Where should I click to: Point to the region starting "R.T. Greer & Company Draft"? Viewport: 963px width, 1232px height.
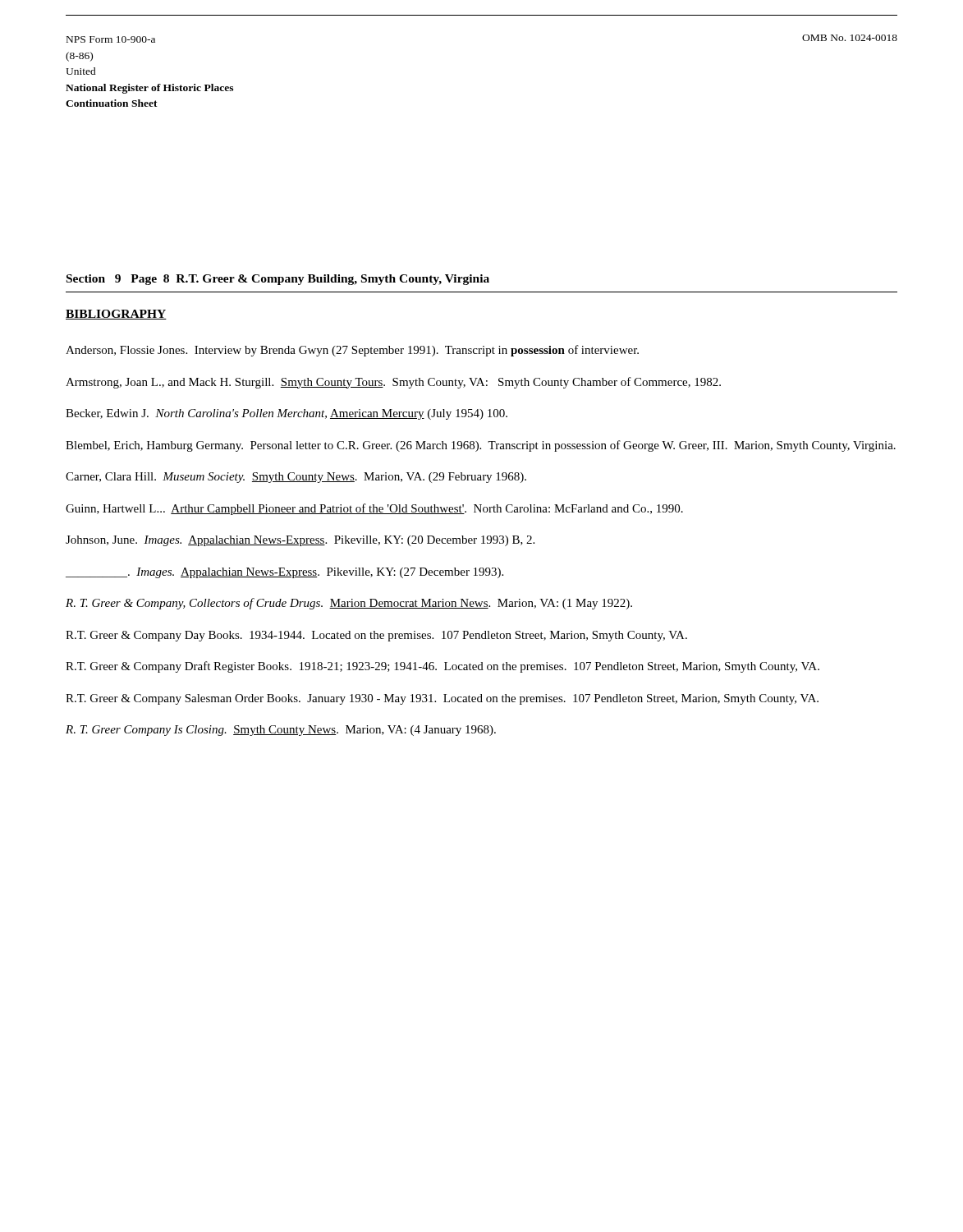[x=443, y=666]
